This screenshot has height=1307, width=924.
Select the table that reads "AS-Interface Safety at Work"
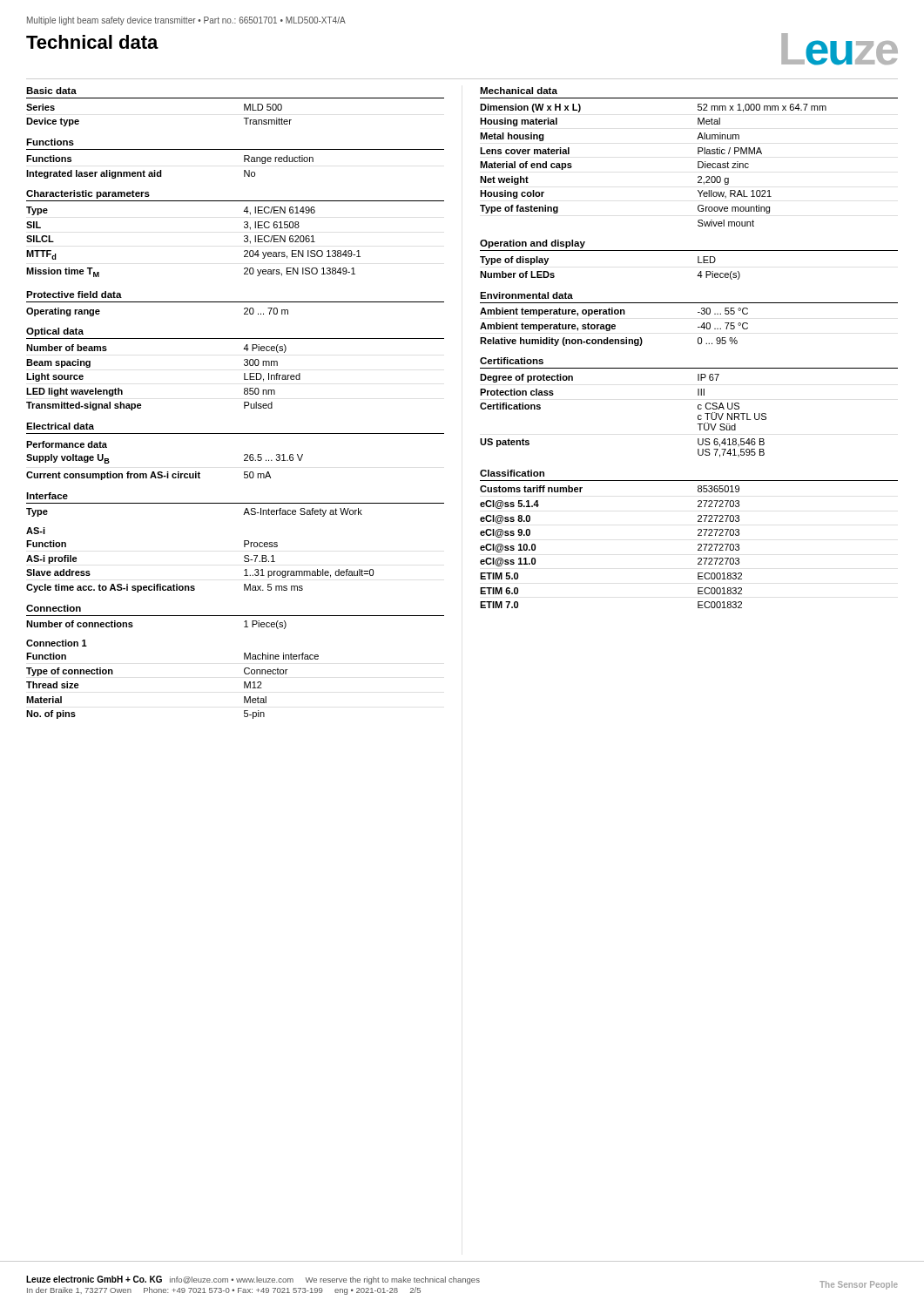pos(235,512)
